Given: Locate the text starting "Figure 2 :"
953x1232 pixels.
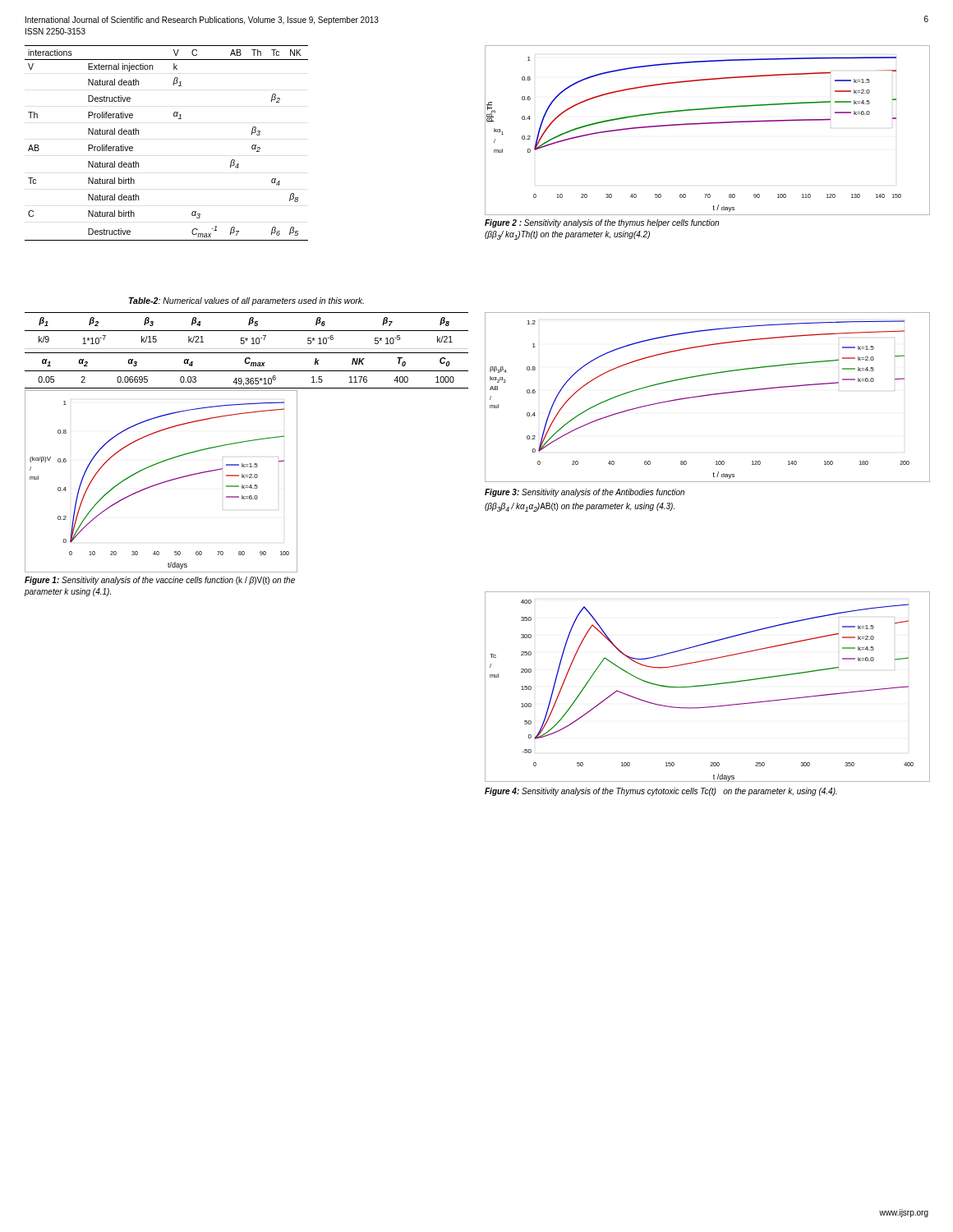Looking at the screenshot, I should point(602,230).
